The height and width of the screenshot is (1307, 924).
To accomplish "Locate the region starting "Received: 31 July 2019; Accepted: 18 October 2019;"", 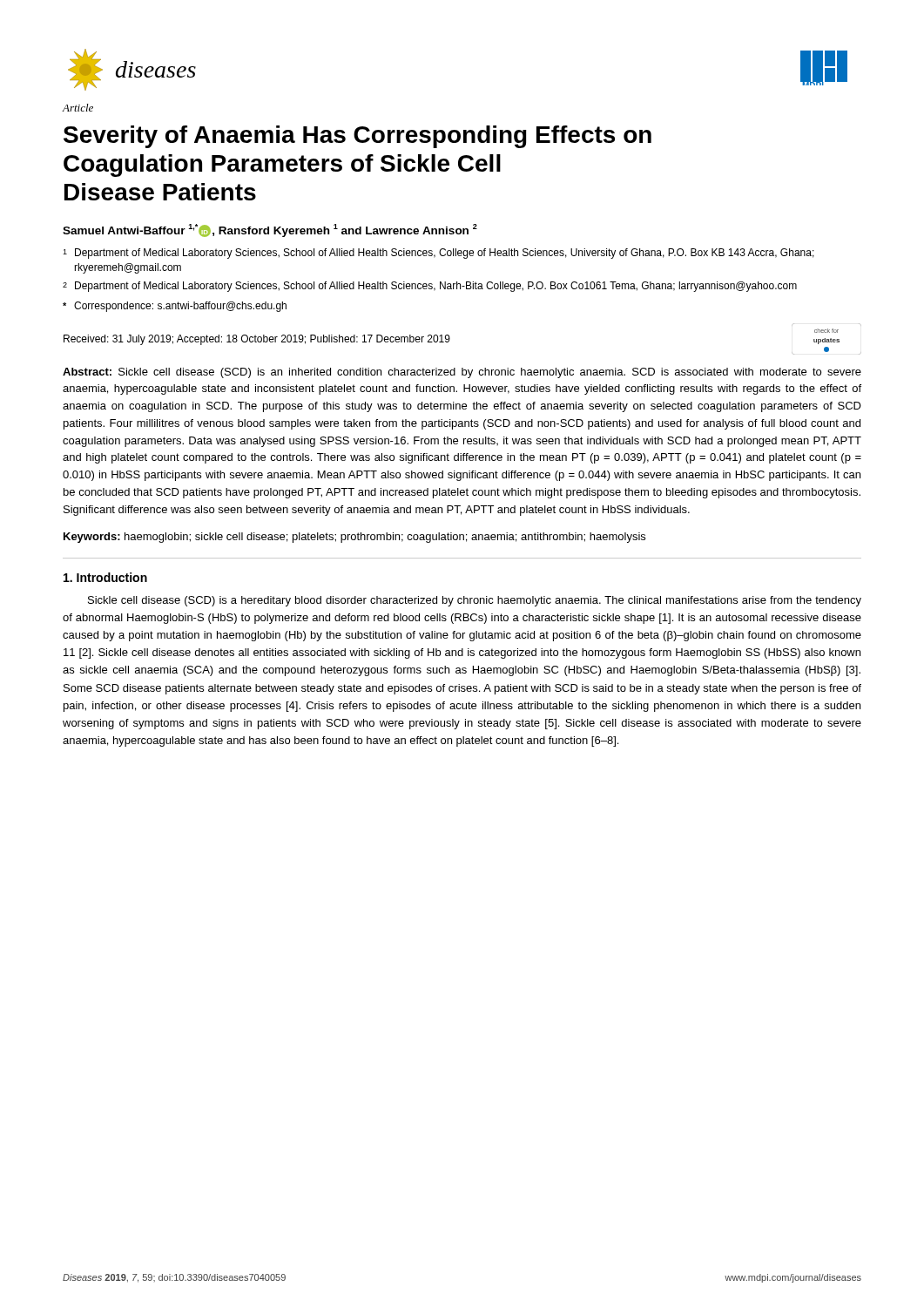I will click(256, 339).
